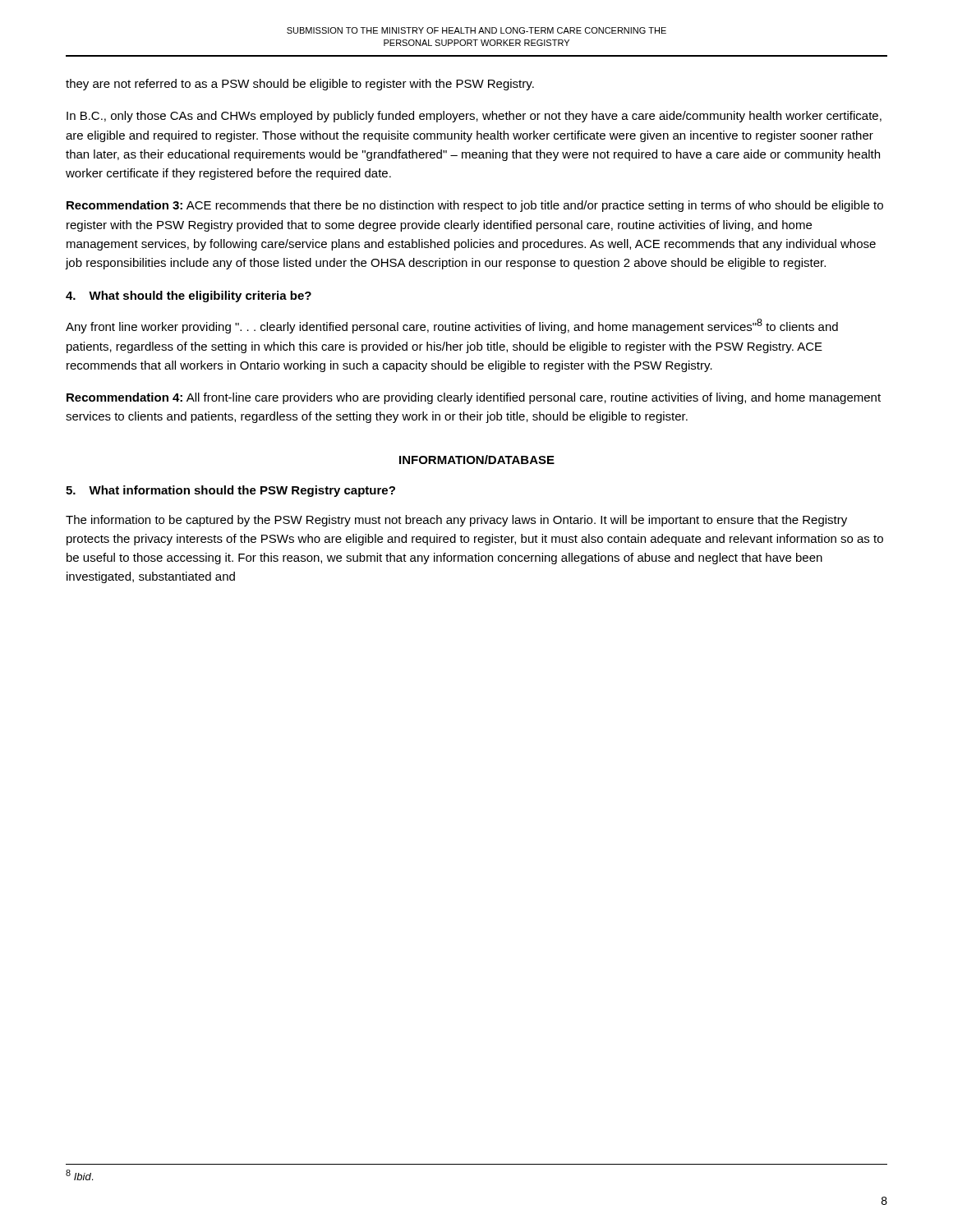The image size is (953, 1232).
Task: Find the section header on this page that starts "5. What information should the PSW Registry"
Action: point(231,490)
